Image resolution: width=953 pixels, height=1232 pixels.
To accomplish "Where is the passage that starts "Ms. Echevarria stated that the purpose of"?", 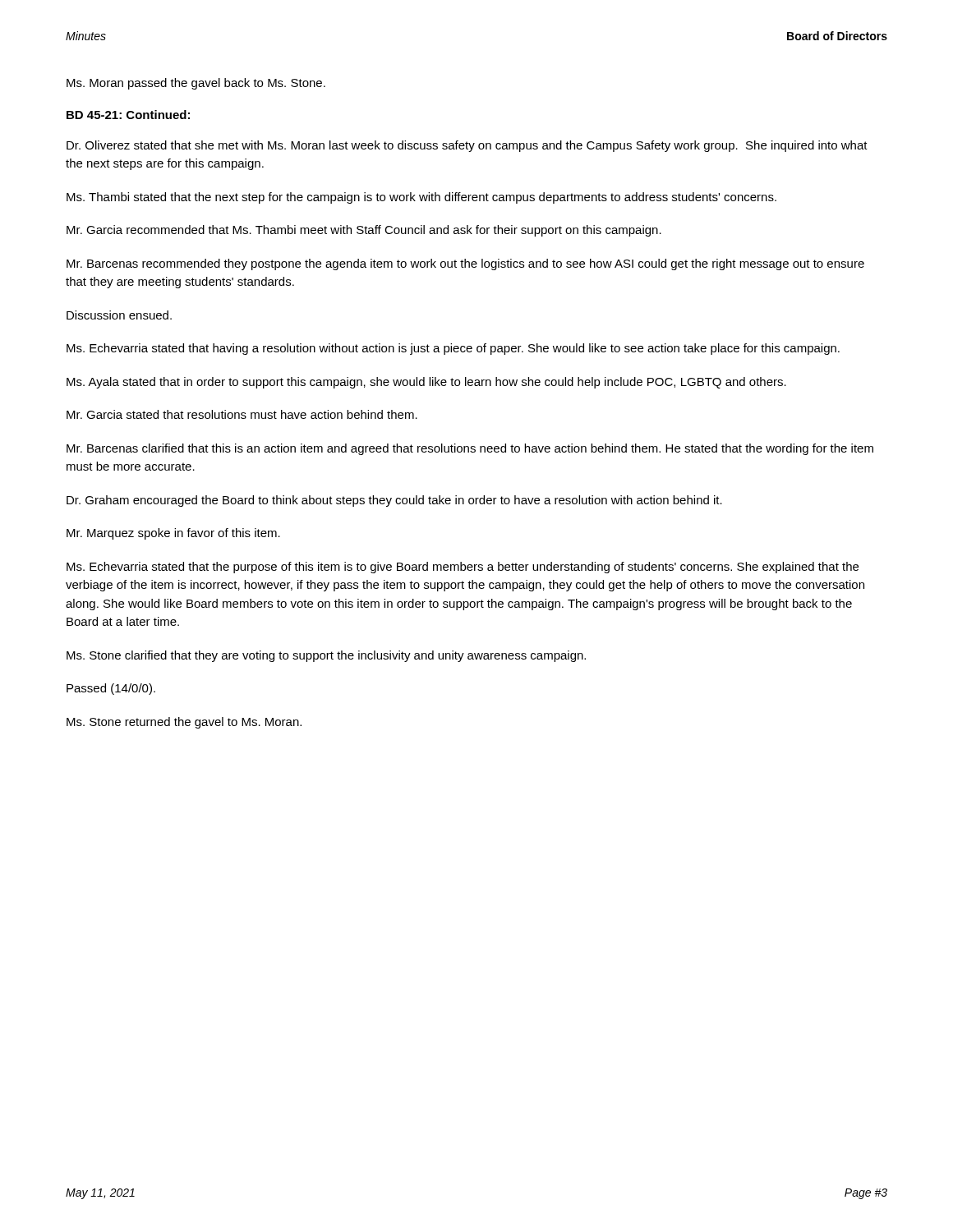I will (x=465, y=594).
